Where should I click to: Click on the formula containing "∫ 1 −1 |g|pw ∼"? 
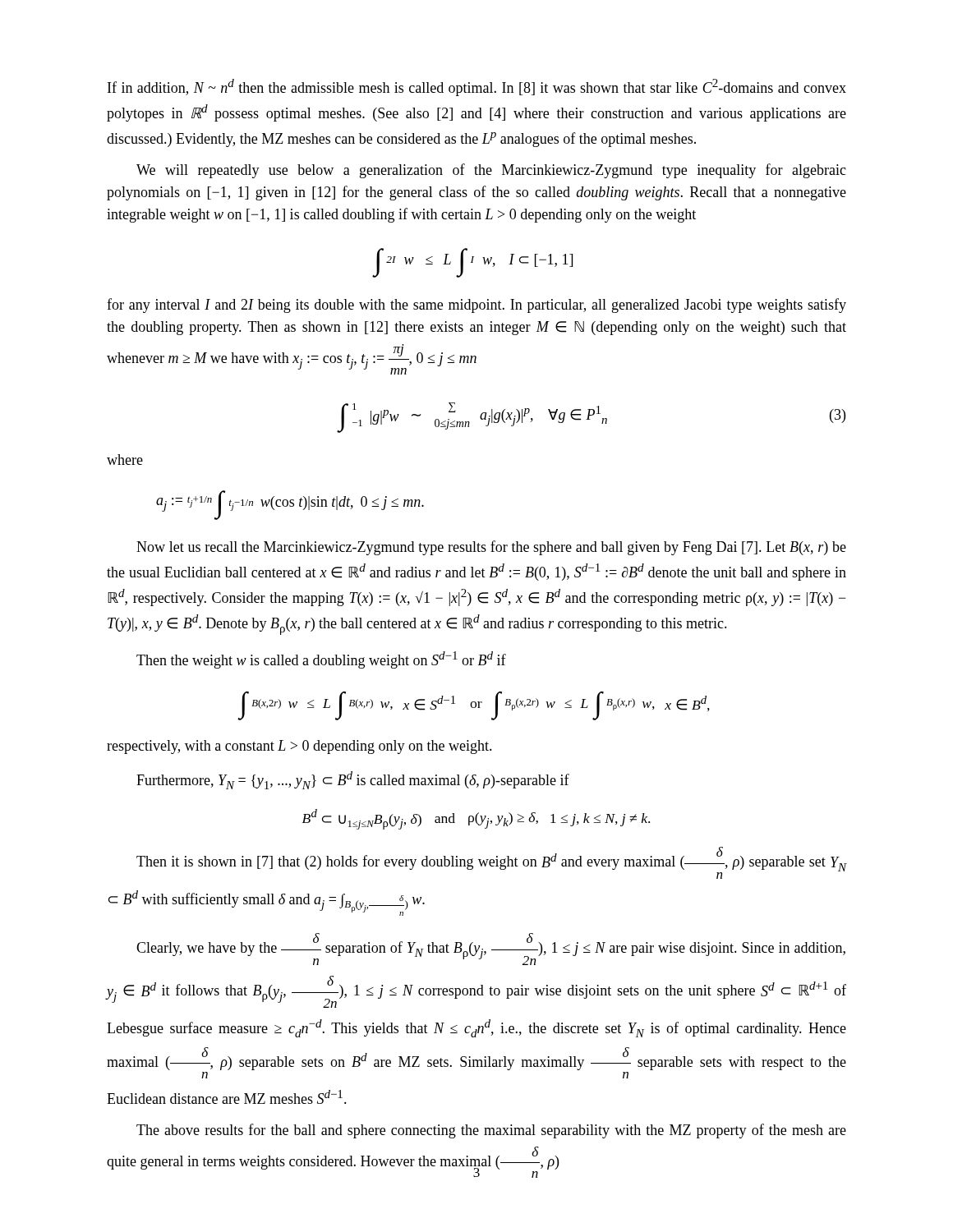[476, 415]
